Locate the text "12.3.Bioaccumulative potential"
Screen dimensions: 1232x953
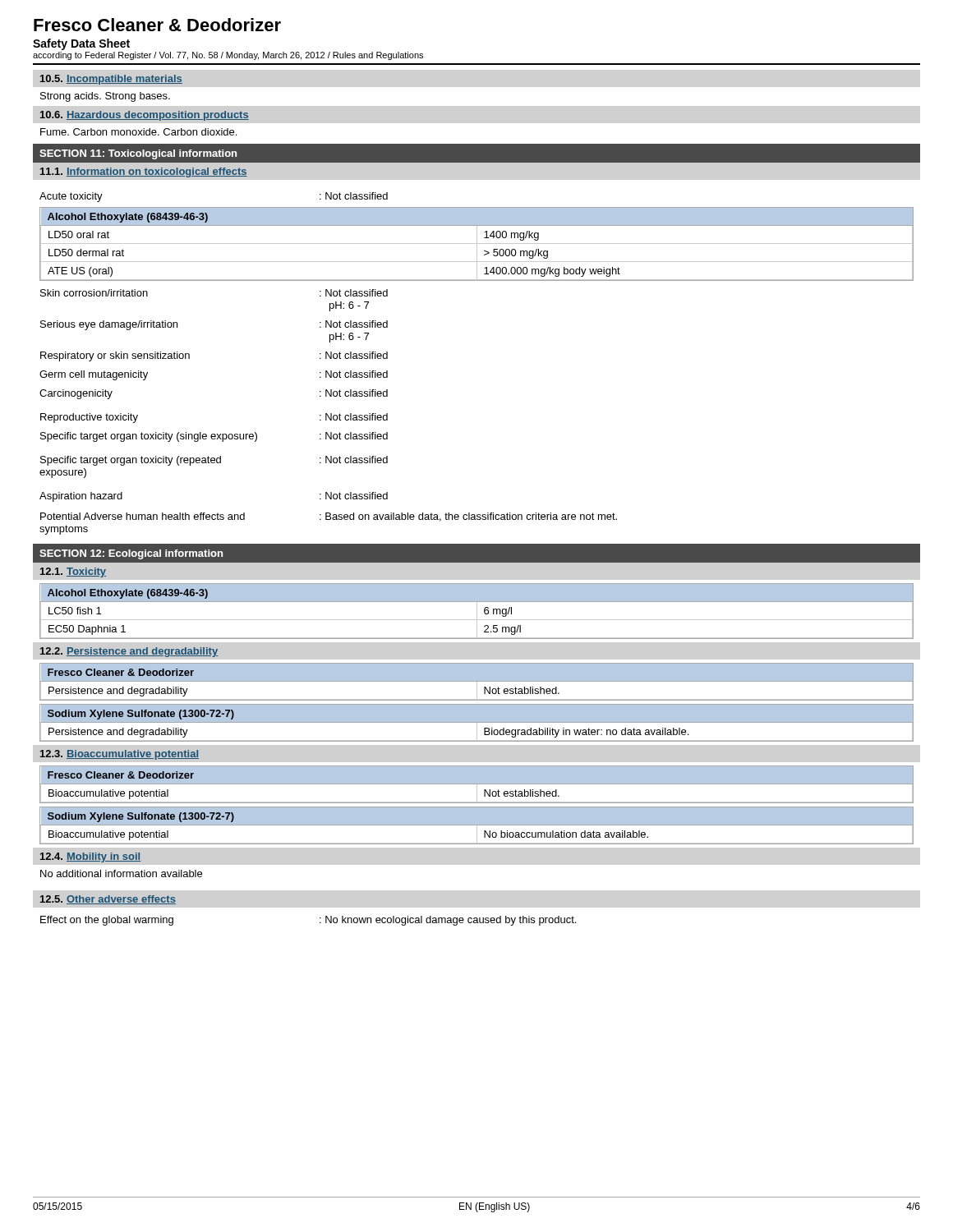[119, 754]
